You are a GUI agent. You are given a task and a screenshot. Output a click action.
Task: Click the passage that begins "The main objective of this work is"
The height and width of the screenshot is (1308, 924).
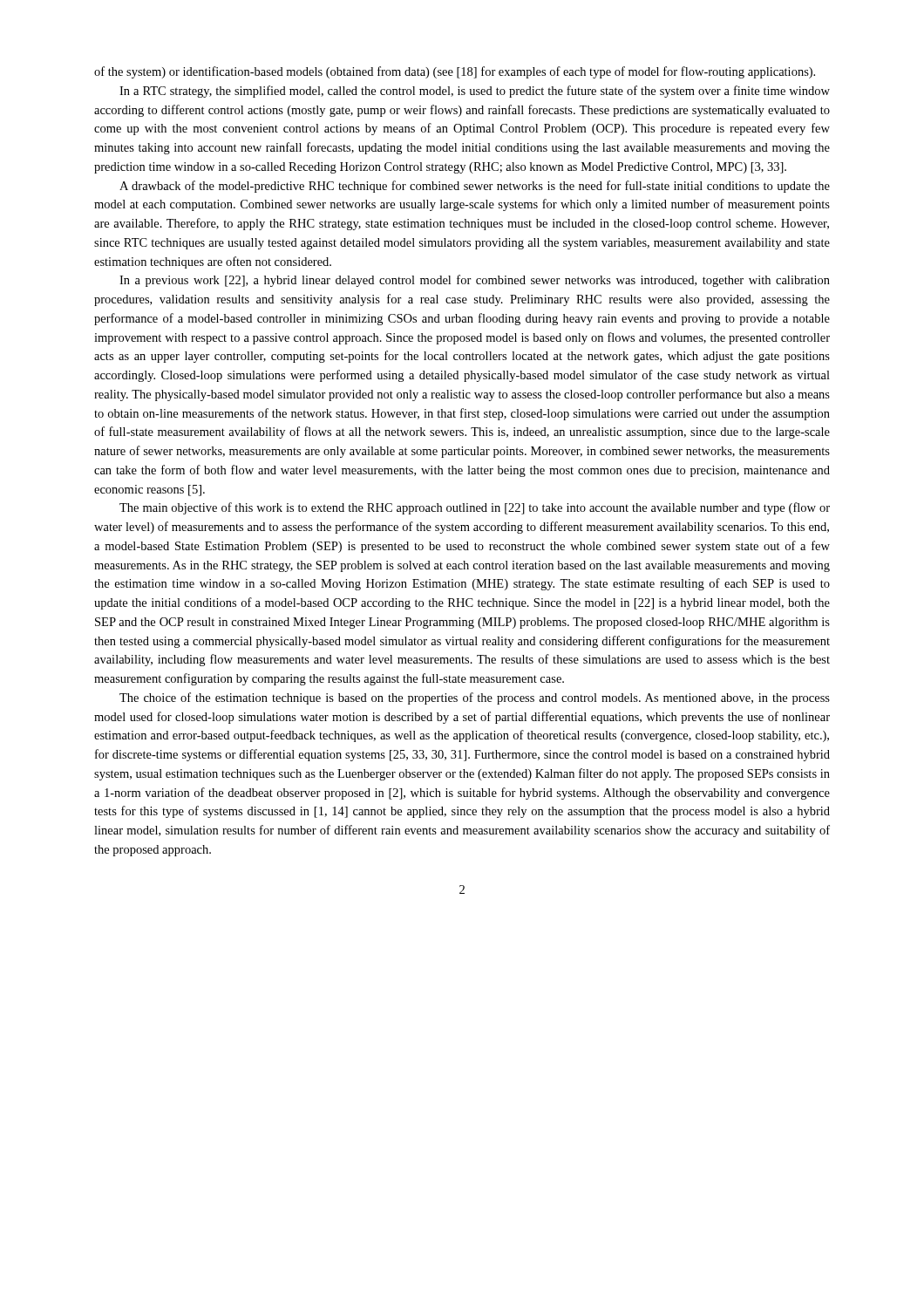tap(462, 594)
